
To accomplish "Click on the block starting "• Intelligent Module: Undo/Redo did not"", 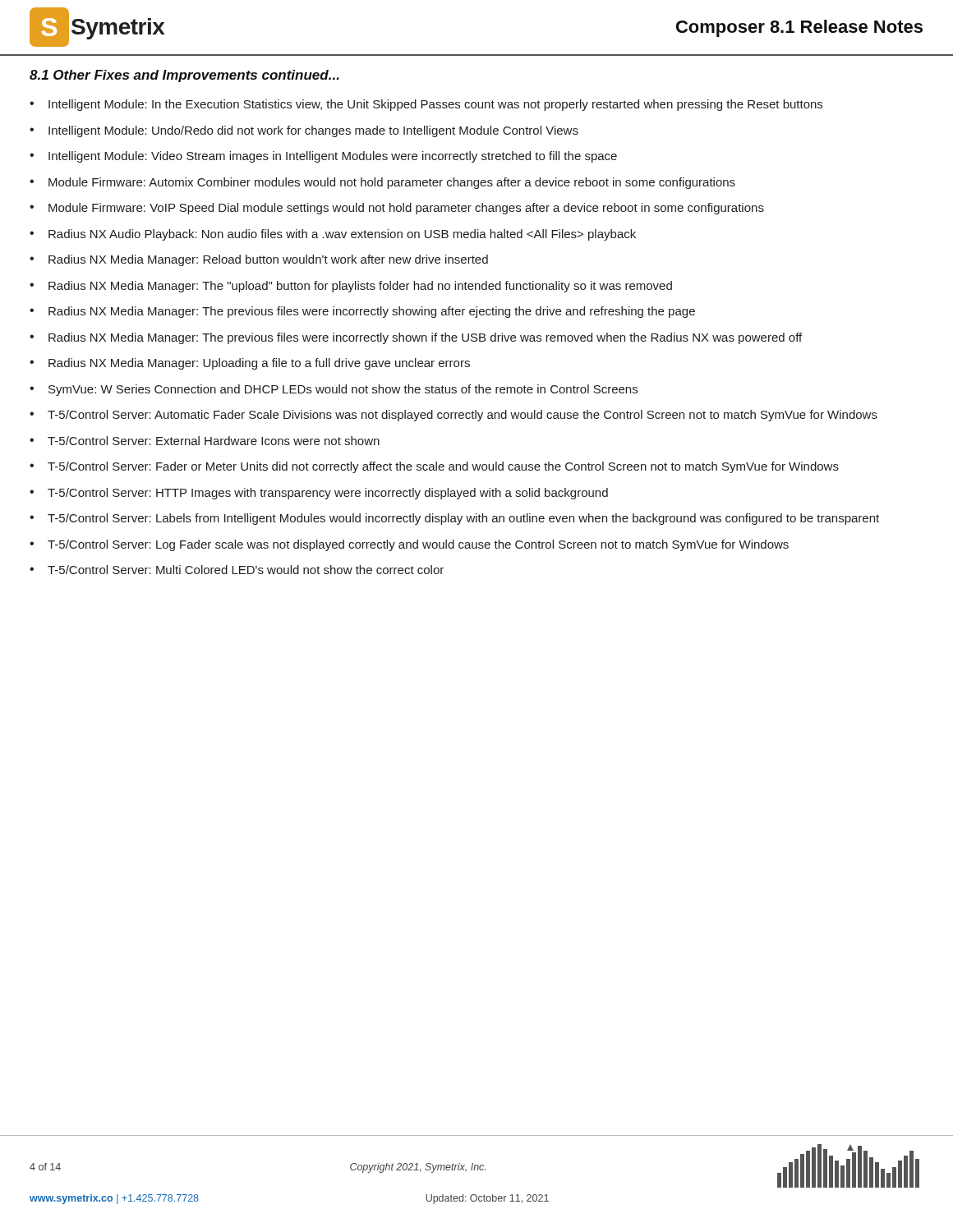I will click(304, 130).
